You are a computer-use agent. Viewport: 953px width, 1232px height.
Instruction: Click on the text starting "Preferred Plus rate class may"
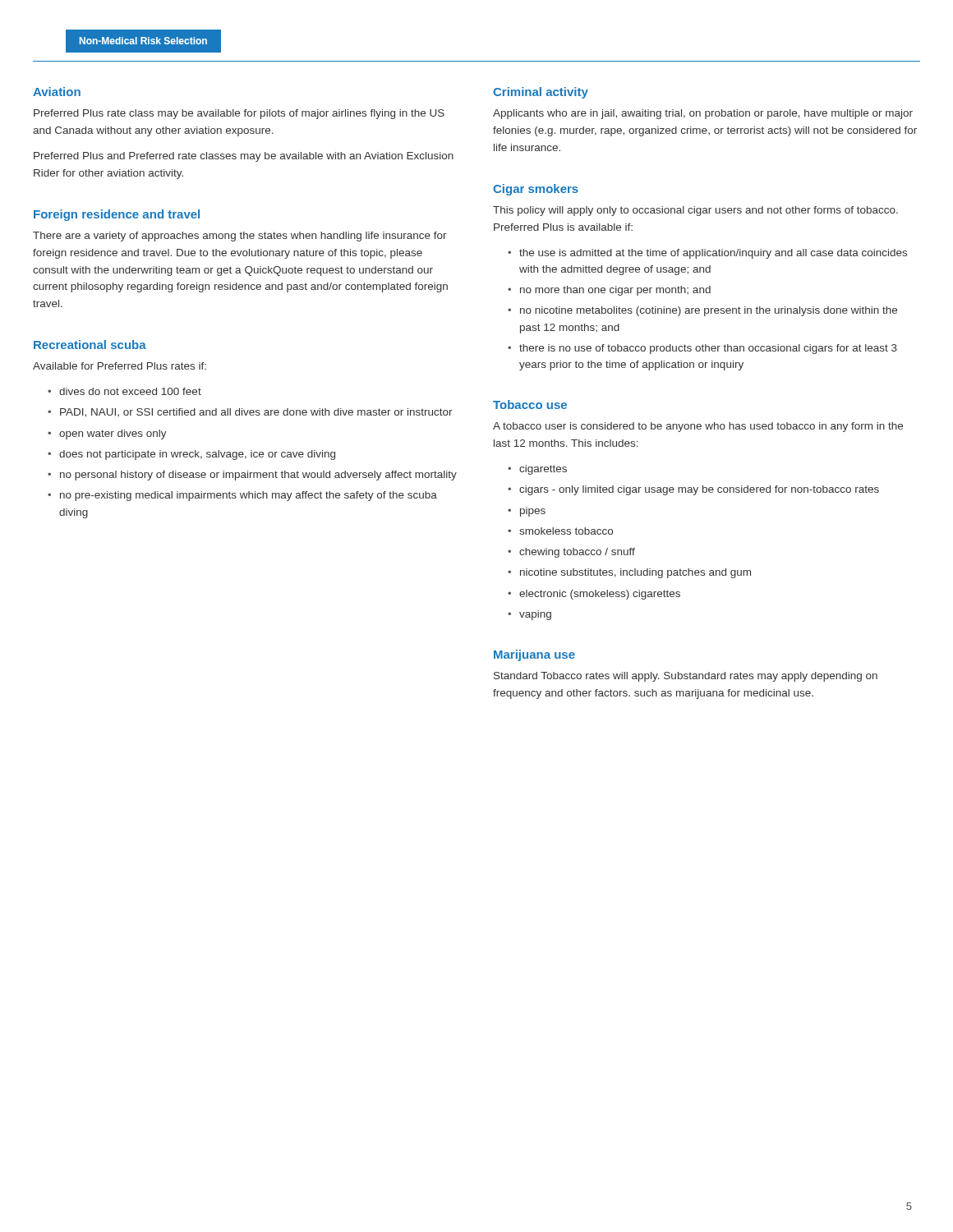239,122
